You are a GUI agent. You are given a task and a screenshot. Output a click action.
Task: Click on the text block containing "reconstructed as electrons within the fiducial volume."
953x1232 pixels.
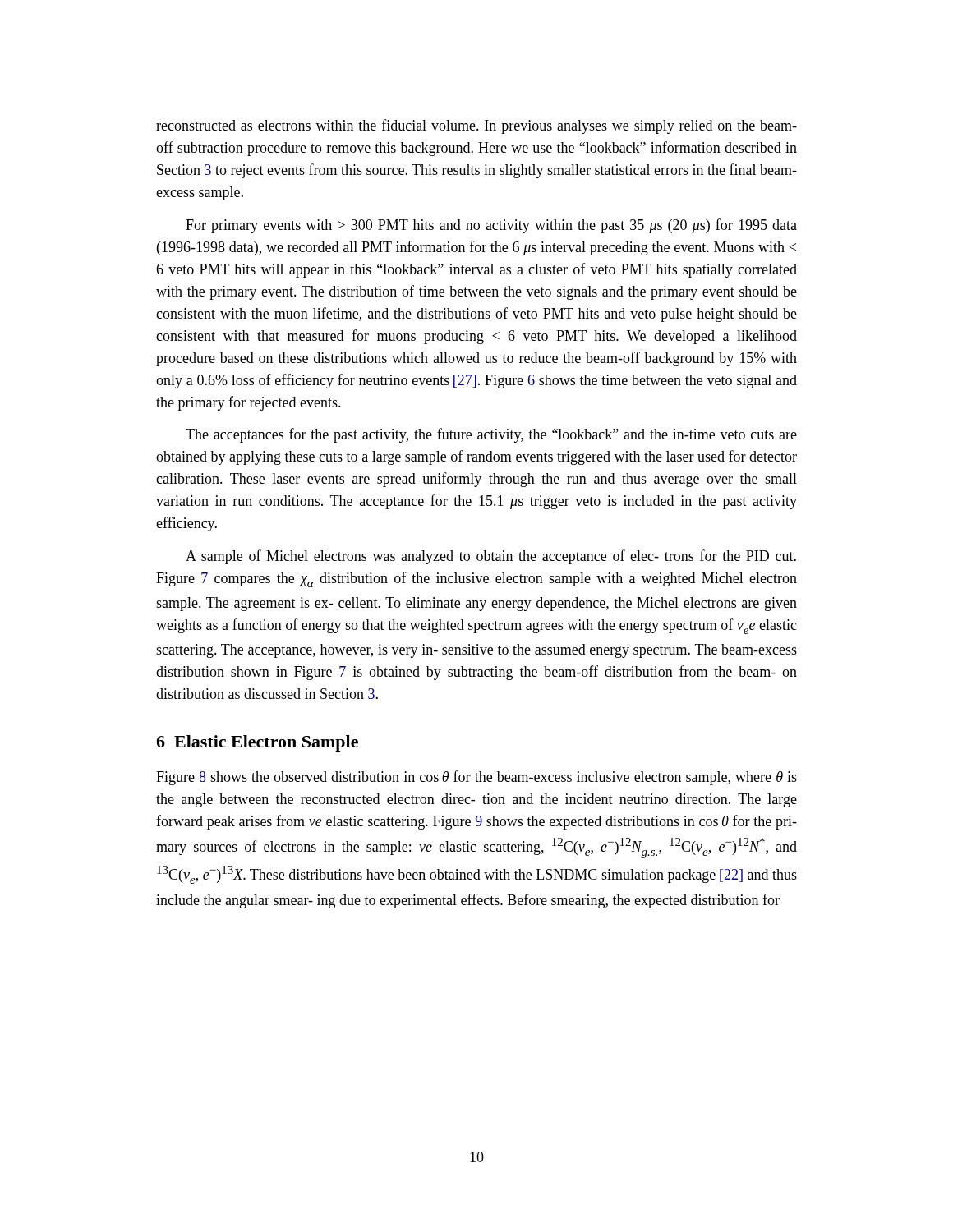476,159
